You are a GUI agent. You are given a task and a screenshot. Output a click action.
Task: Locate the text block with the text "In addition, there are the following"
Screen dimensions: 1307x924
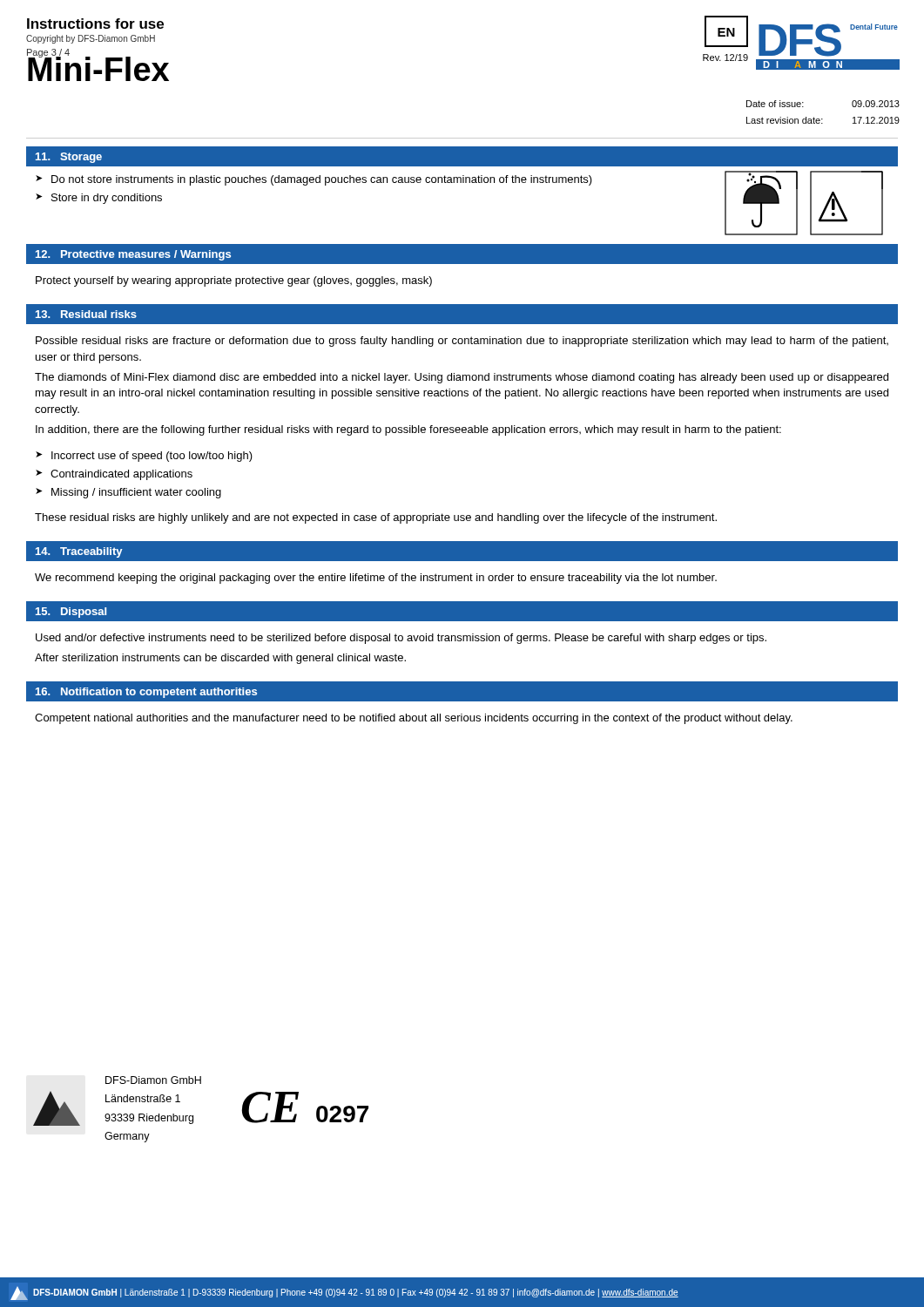(x=462, y=430)
